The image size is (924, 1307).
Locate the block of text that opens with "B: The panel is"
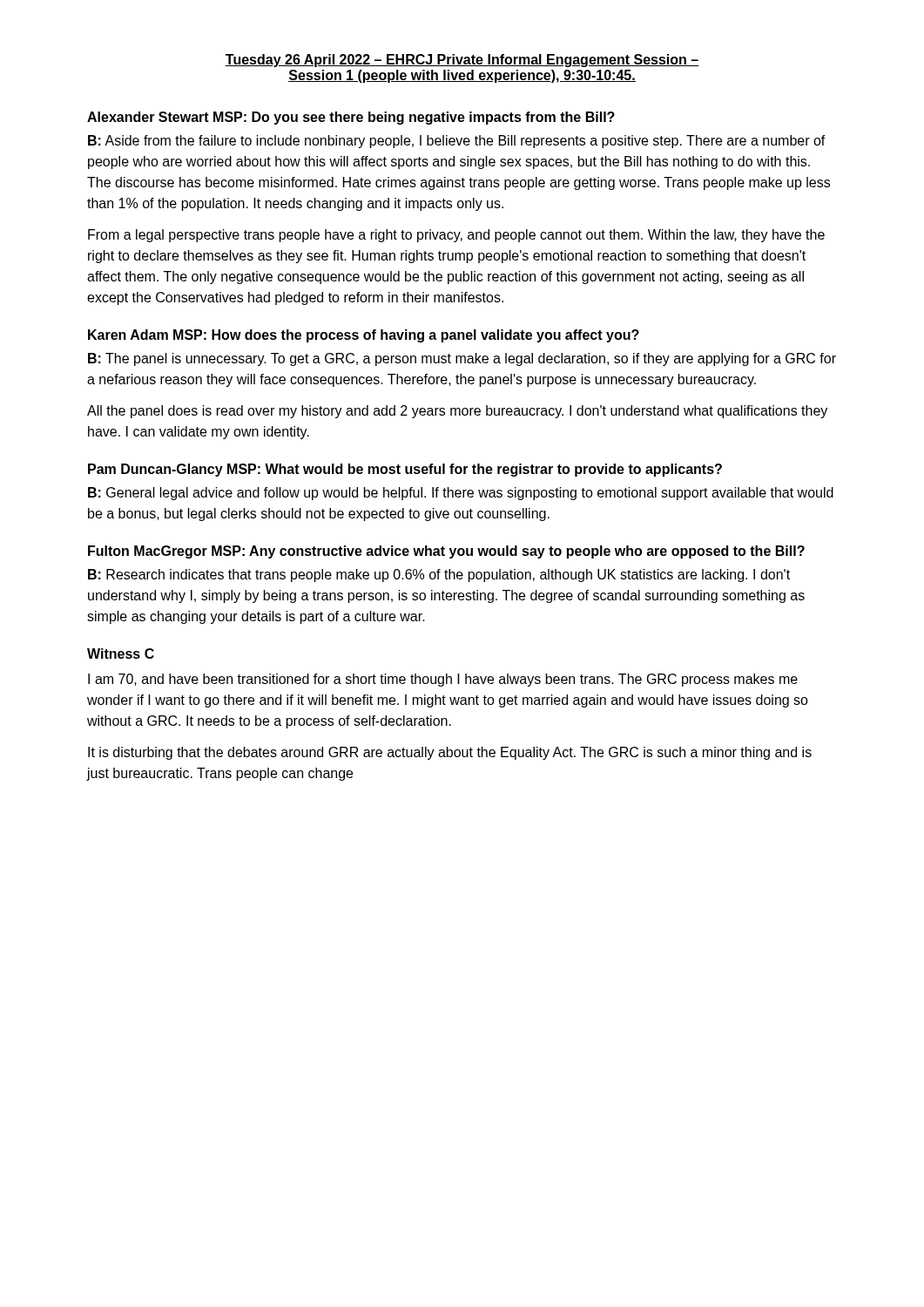pyautogui.click(x=462, y=369)
